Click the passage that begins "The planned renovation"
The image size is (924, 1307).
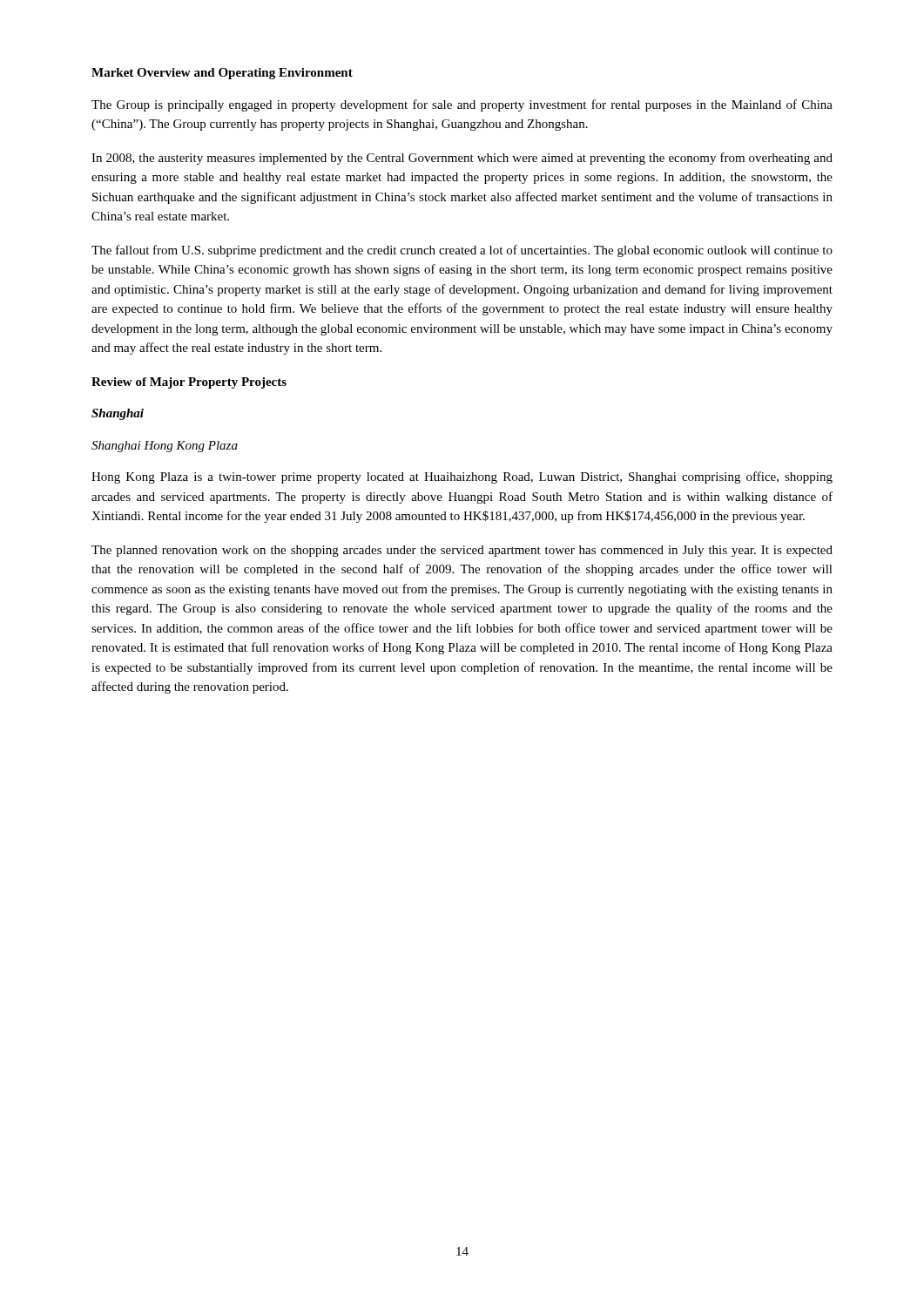coord(462,618)
